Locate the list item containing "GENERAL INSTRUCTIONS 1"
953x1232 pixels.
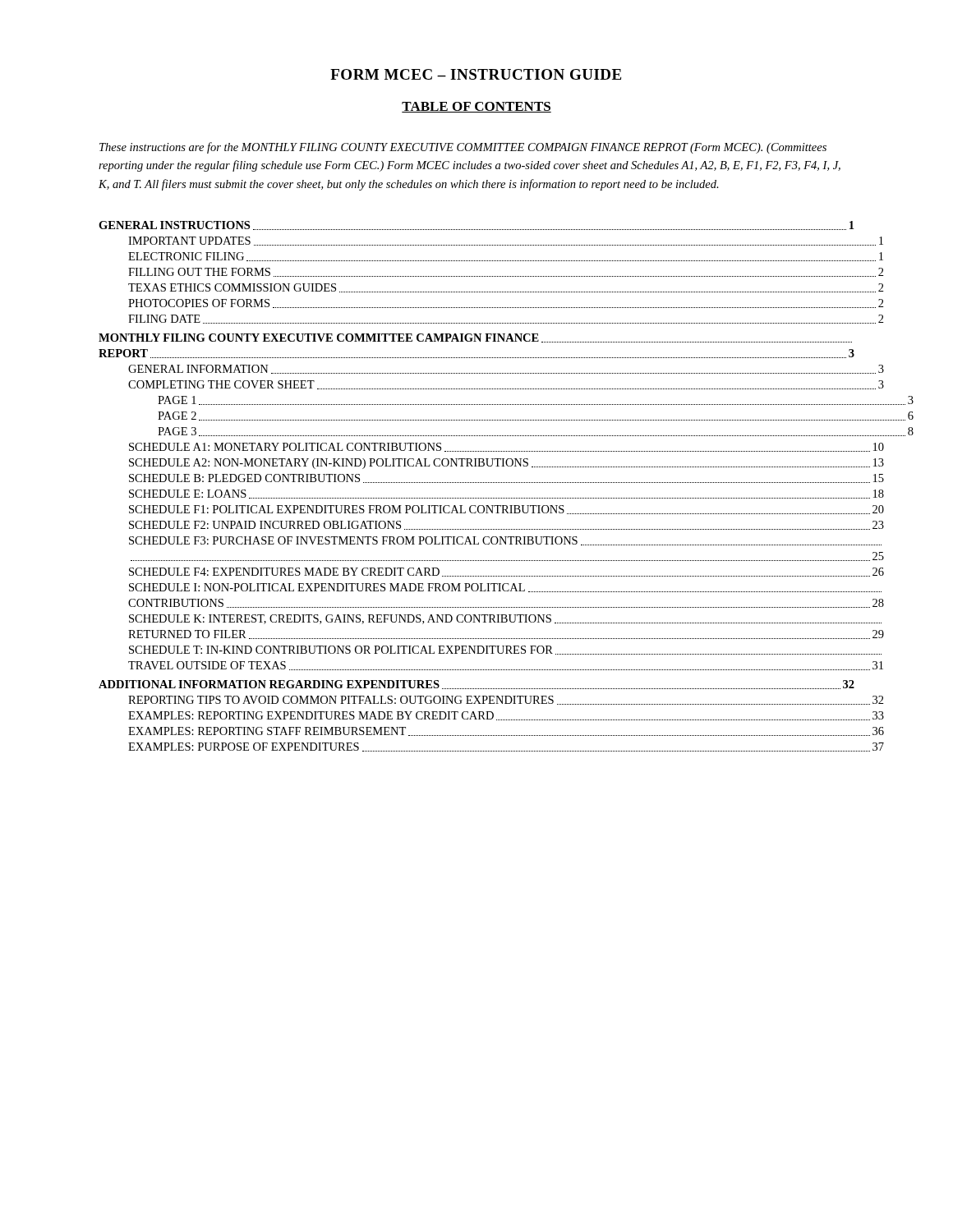click(476, 226)
